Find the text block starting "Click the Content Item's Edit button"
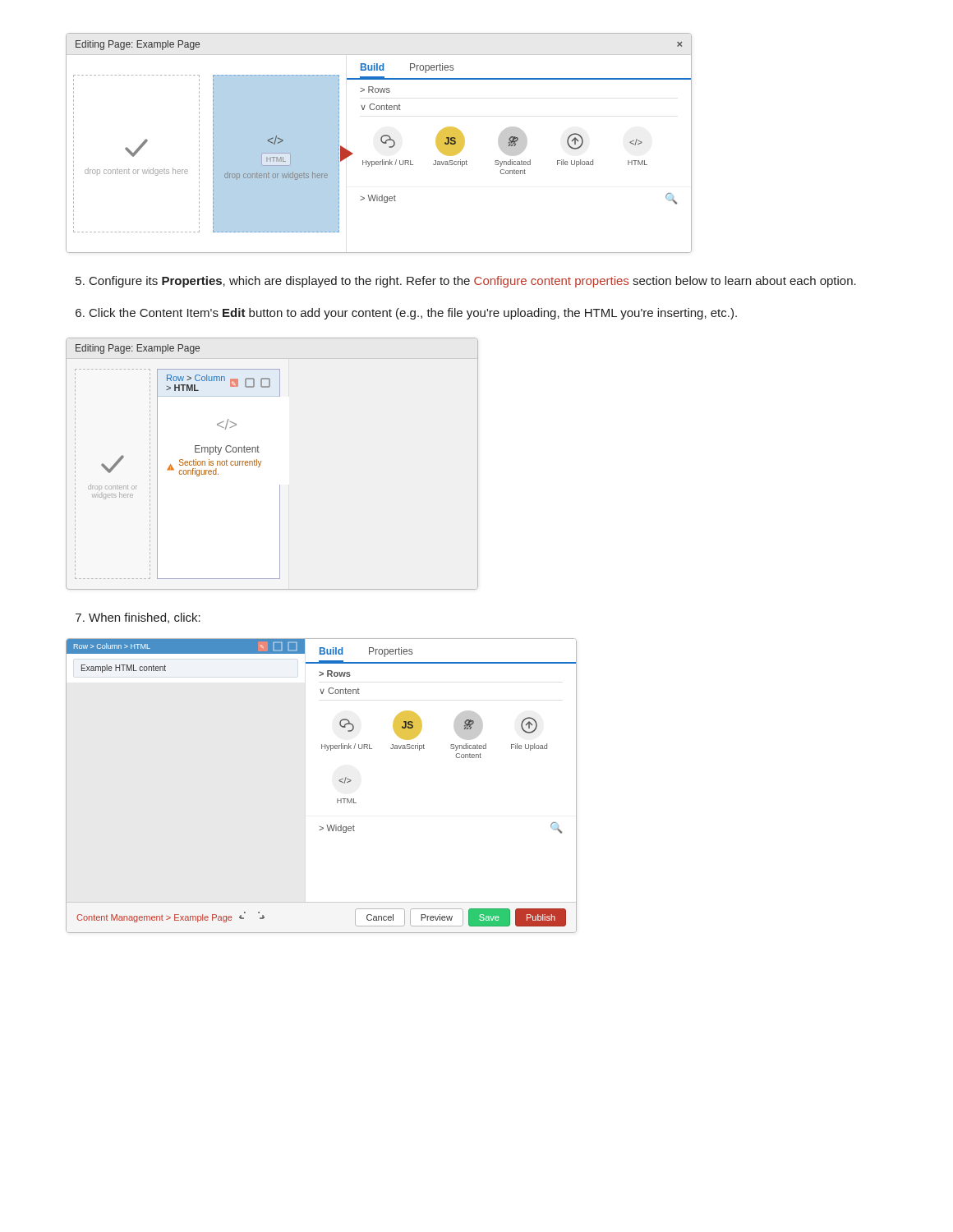Screen dimensions: 1232x953 (x=488, y=313)
